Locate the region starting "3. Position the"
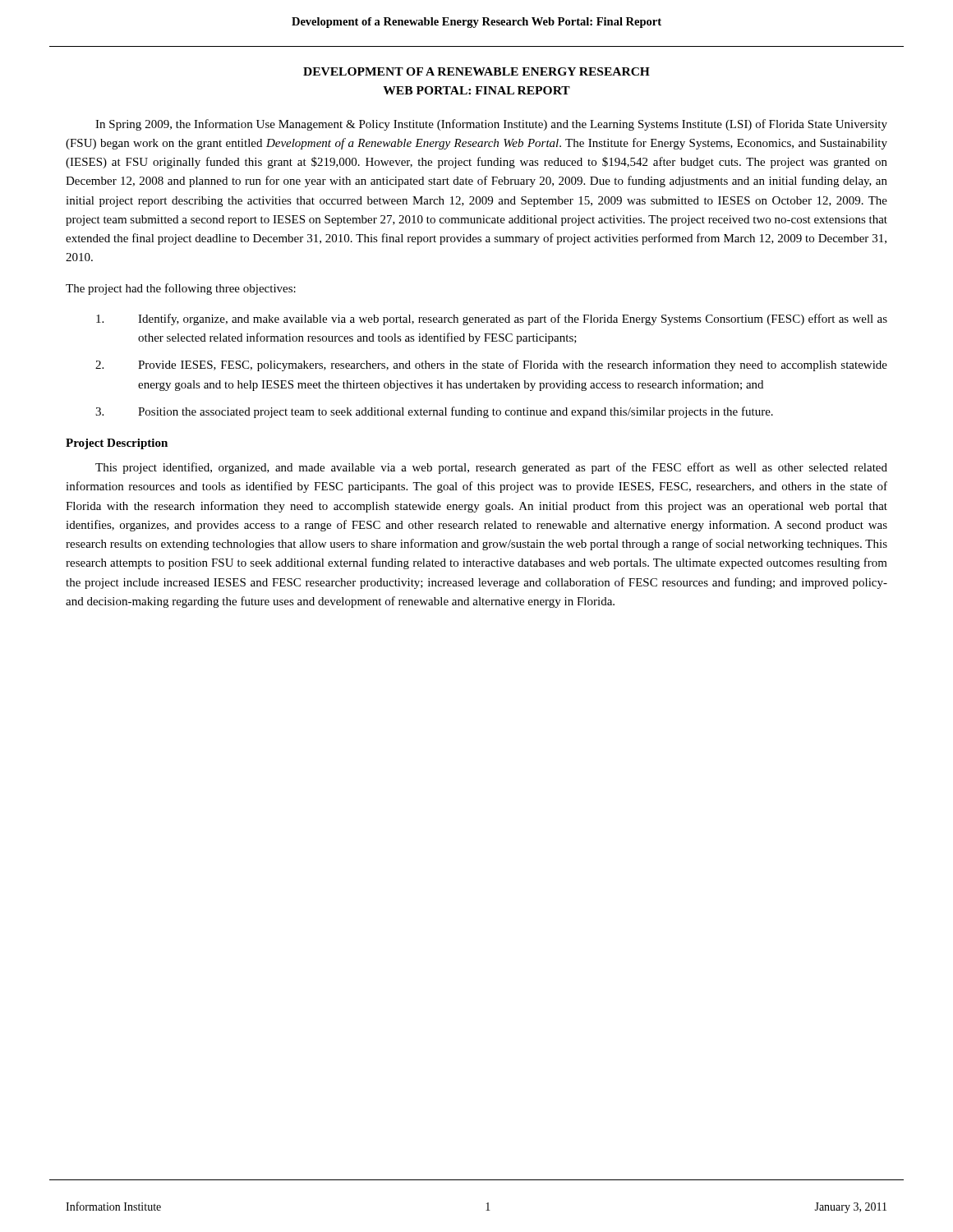The width and height of the screenshot is (953, 1232). click(476, 412)
